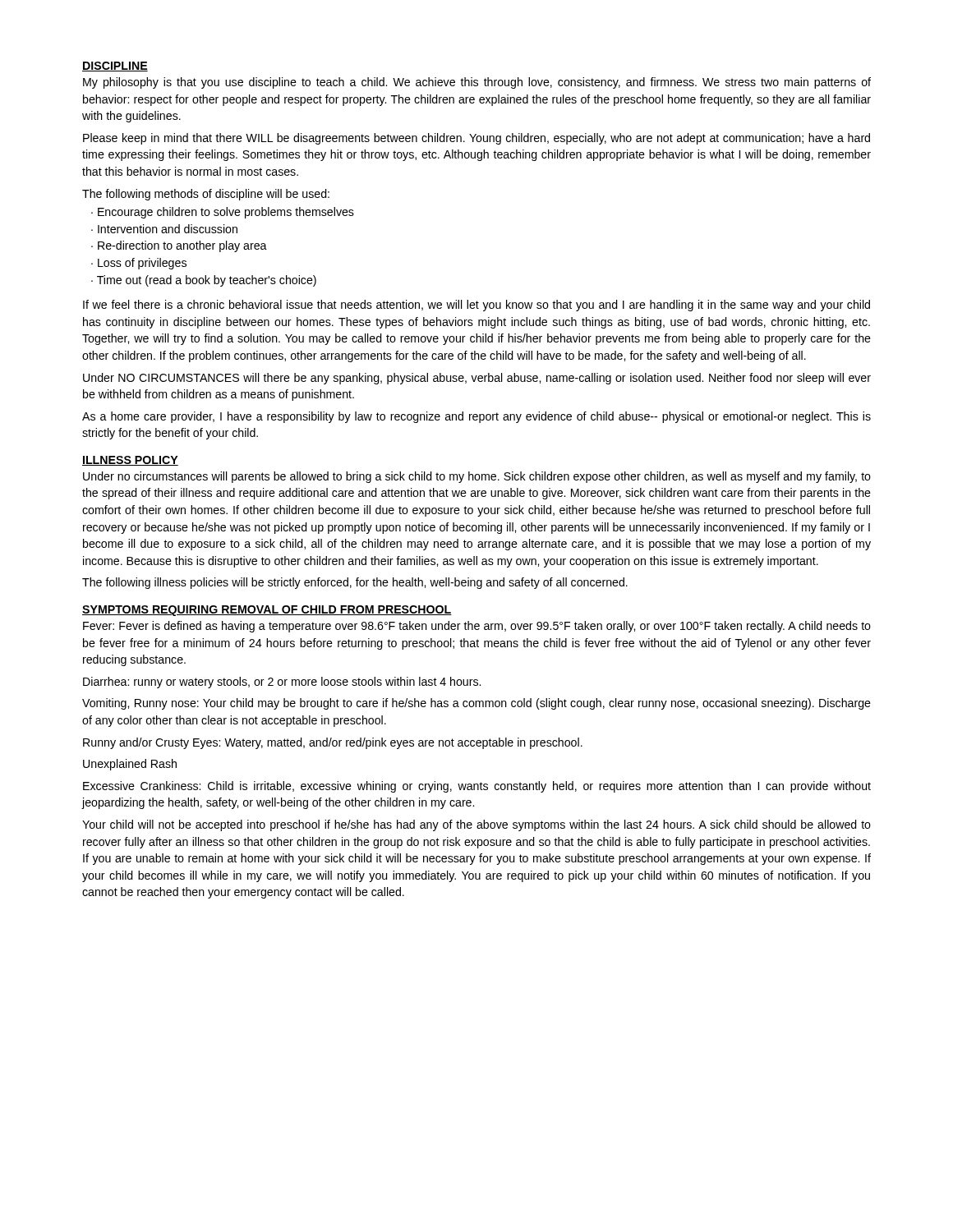953x1232 pixels.
Task: Locate the block starting "The following methods"
Action: coord(206,193)
